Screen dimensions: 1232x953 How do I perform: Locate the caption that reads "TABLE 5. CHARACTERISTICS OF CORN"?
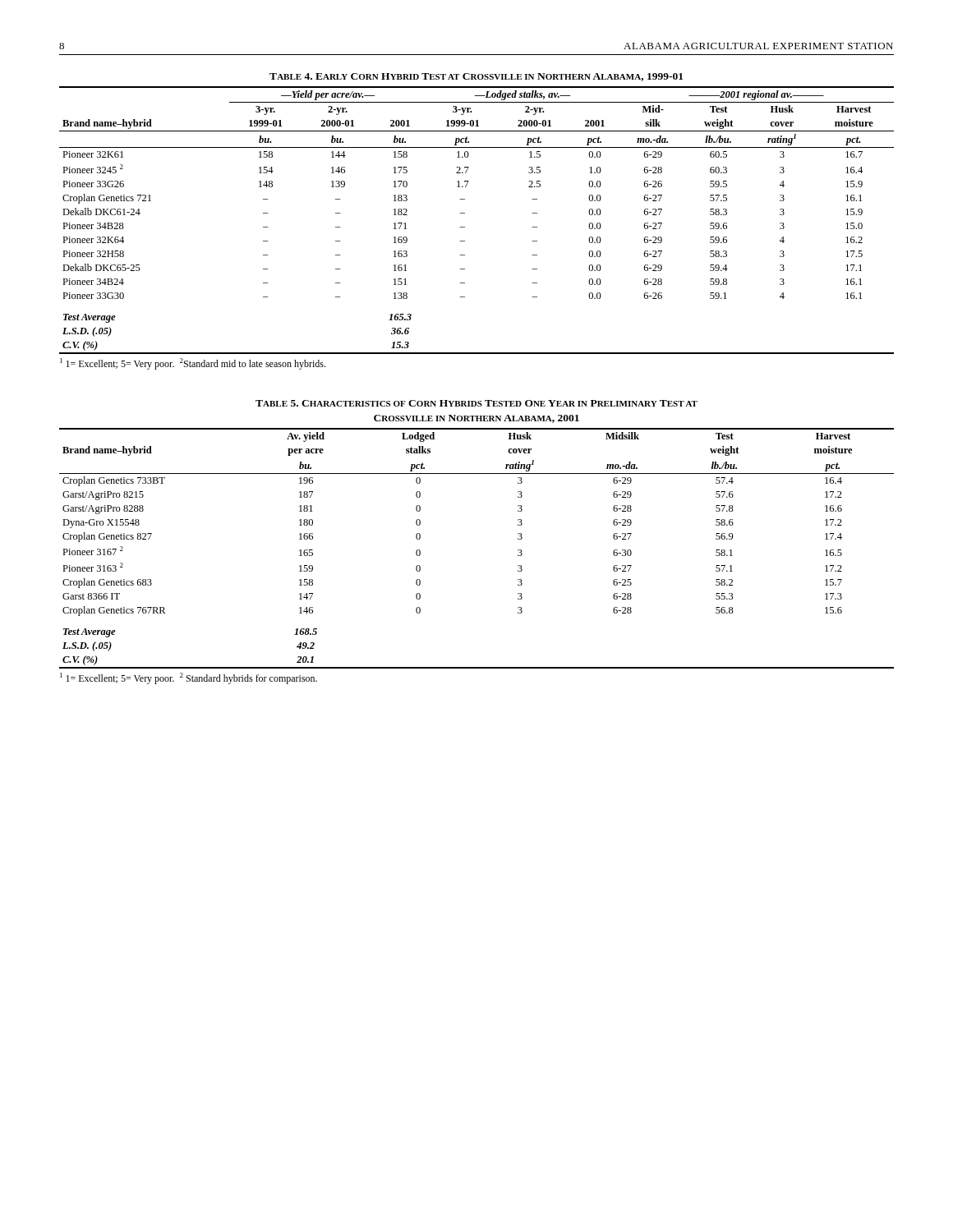click(476, 403)
